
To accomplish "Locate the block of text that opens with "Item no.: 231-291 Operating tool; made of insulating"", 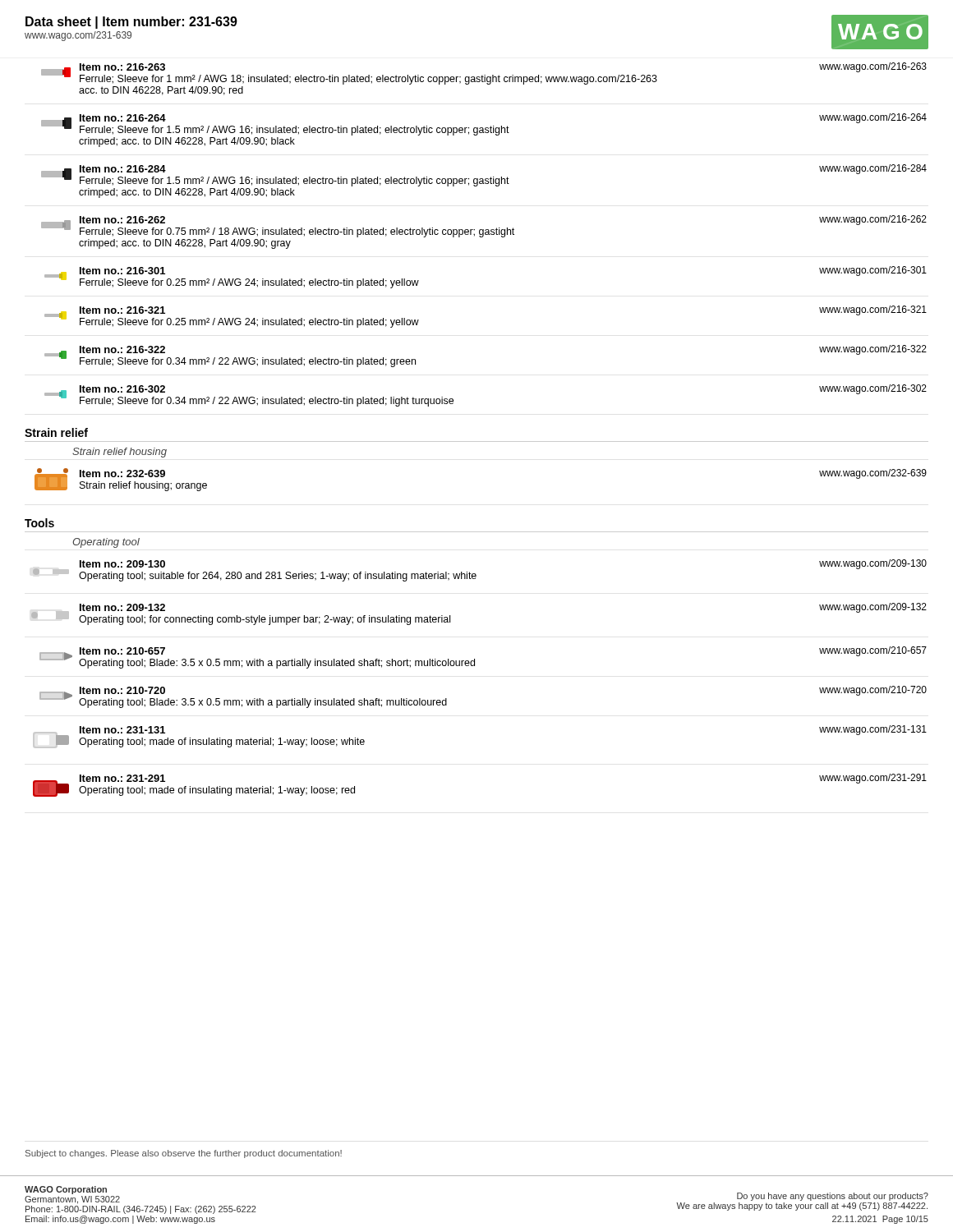I will [x=148, y=781].
